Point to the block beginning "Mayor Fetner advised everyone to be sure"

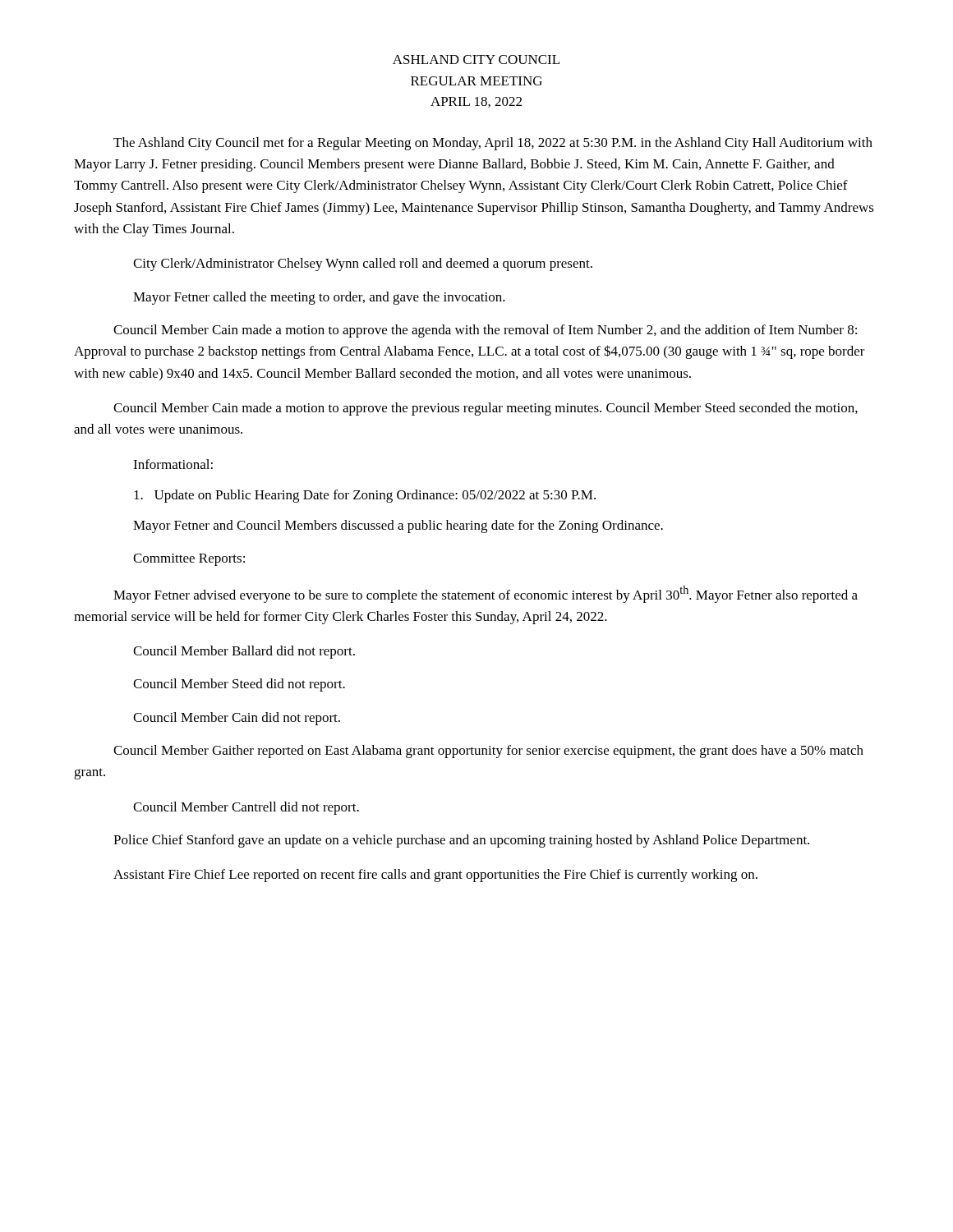point(466,603)
